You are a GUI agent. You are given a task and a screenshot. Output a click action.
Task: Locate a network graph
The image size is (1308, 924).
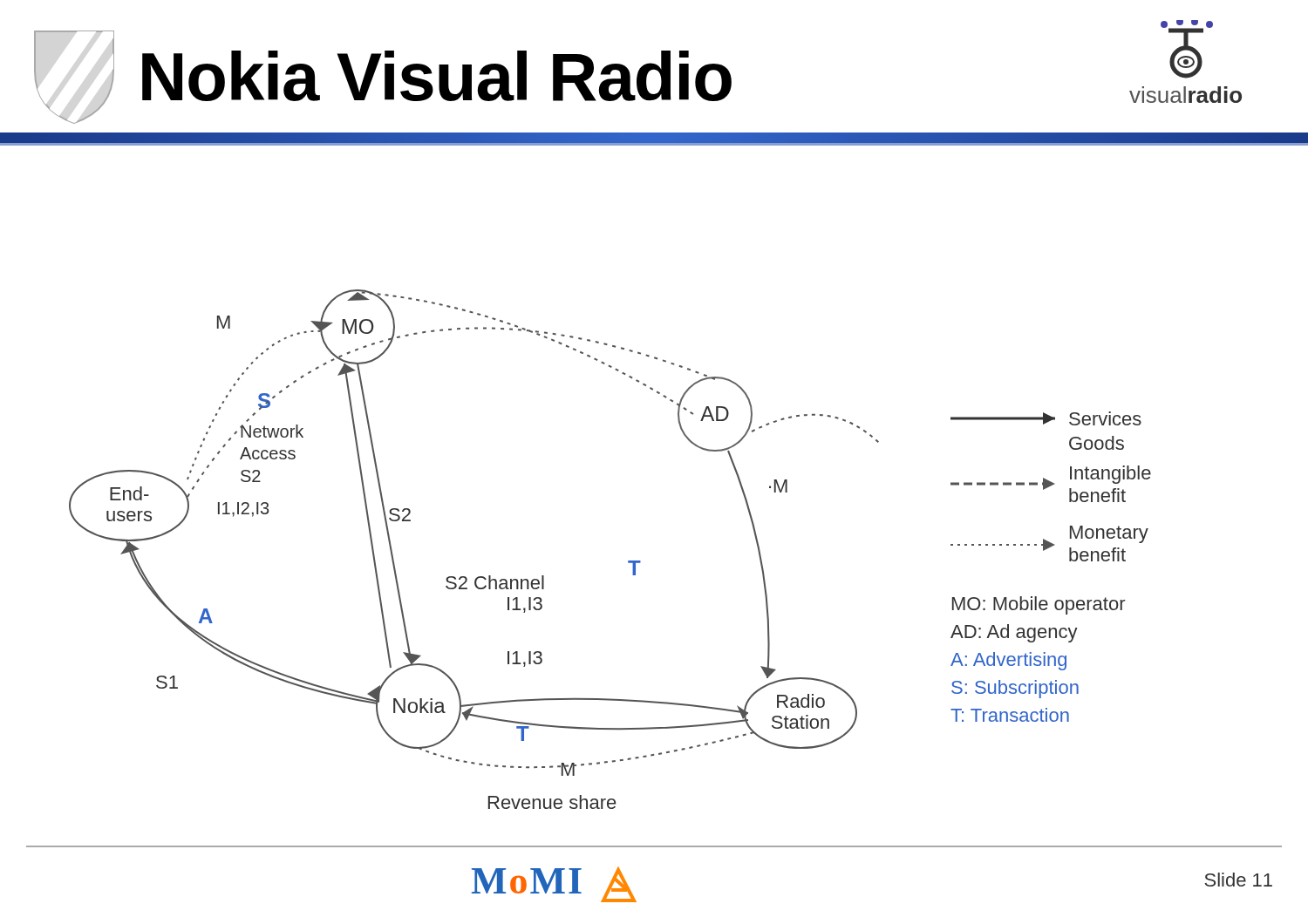click(654, 497)
